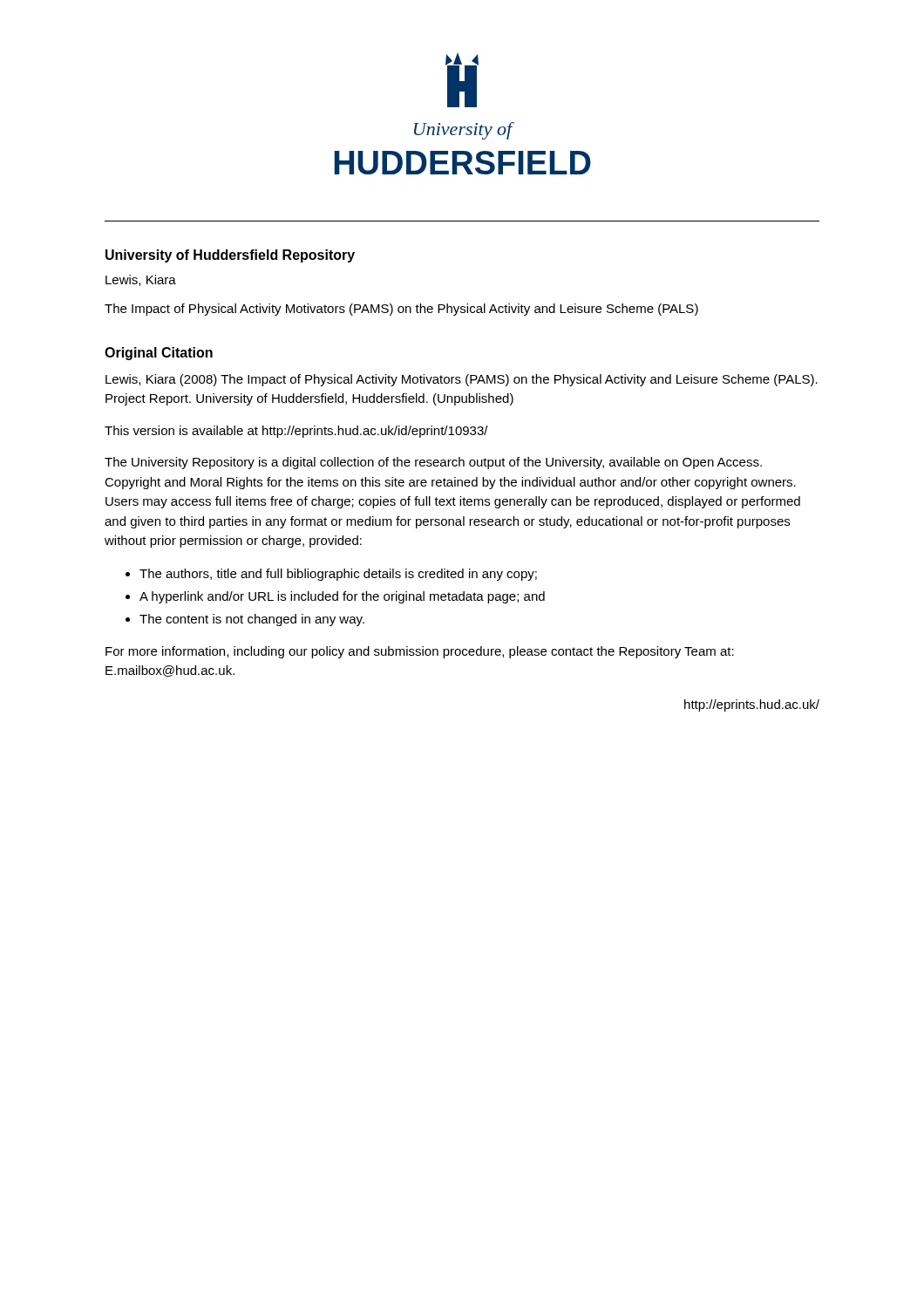The image size is (924, 1308).
Task: Navigate to the text block starting "This version is available at"
Action: [296, 430]
